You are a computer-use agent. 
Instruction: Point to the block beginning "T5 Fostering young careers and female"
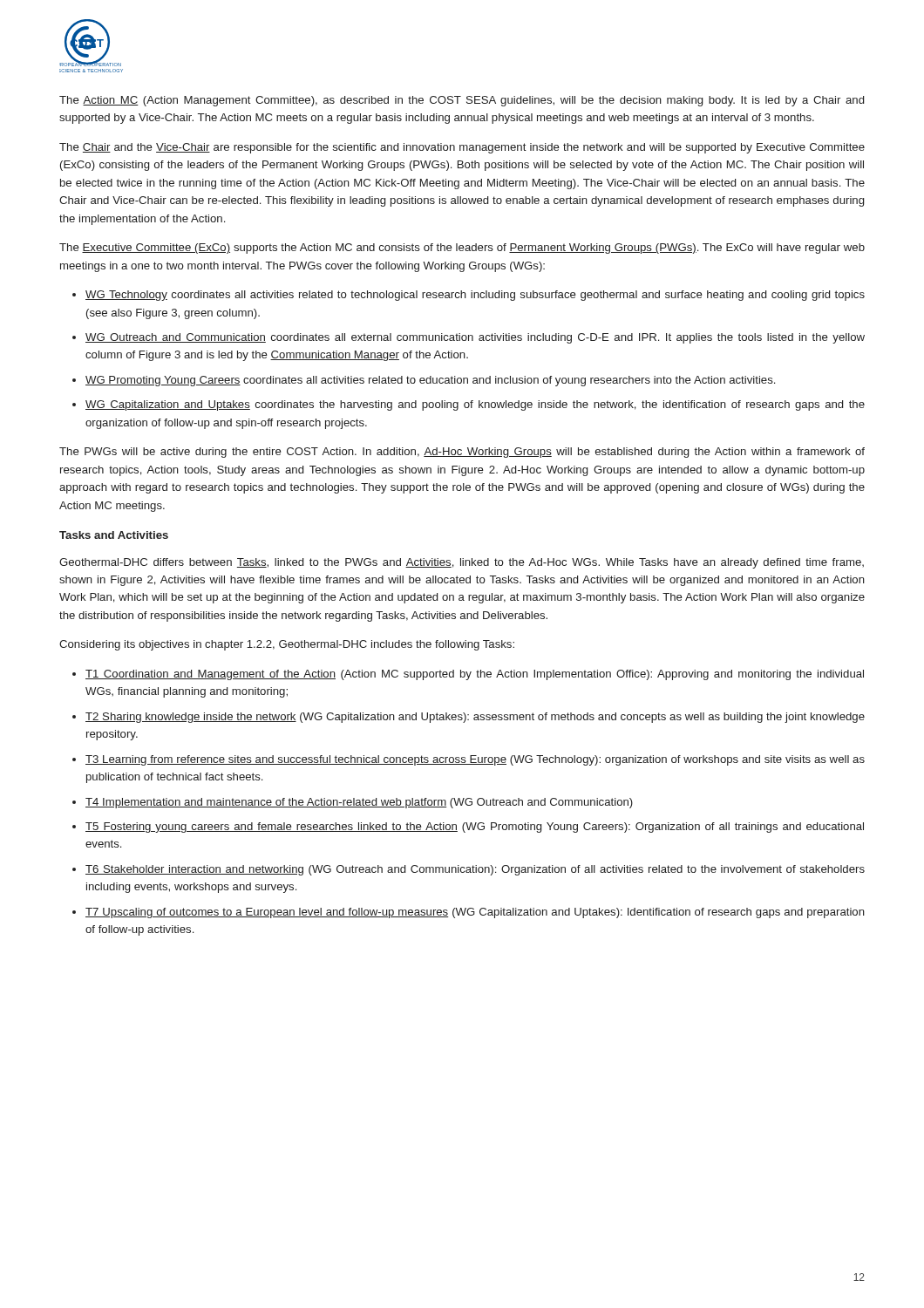[x=475, y=836]
